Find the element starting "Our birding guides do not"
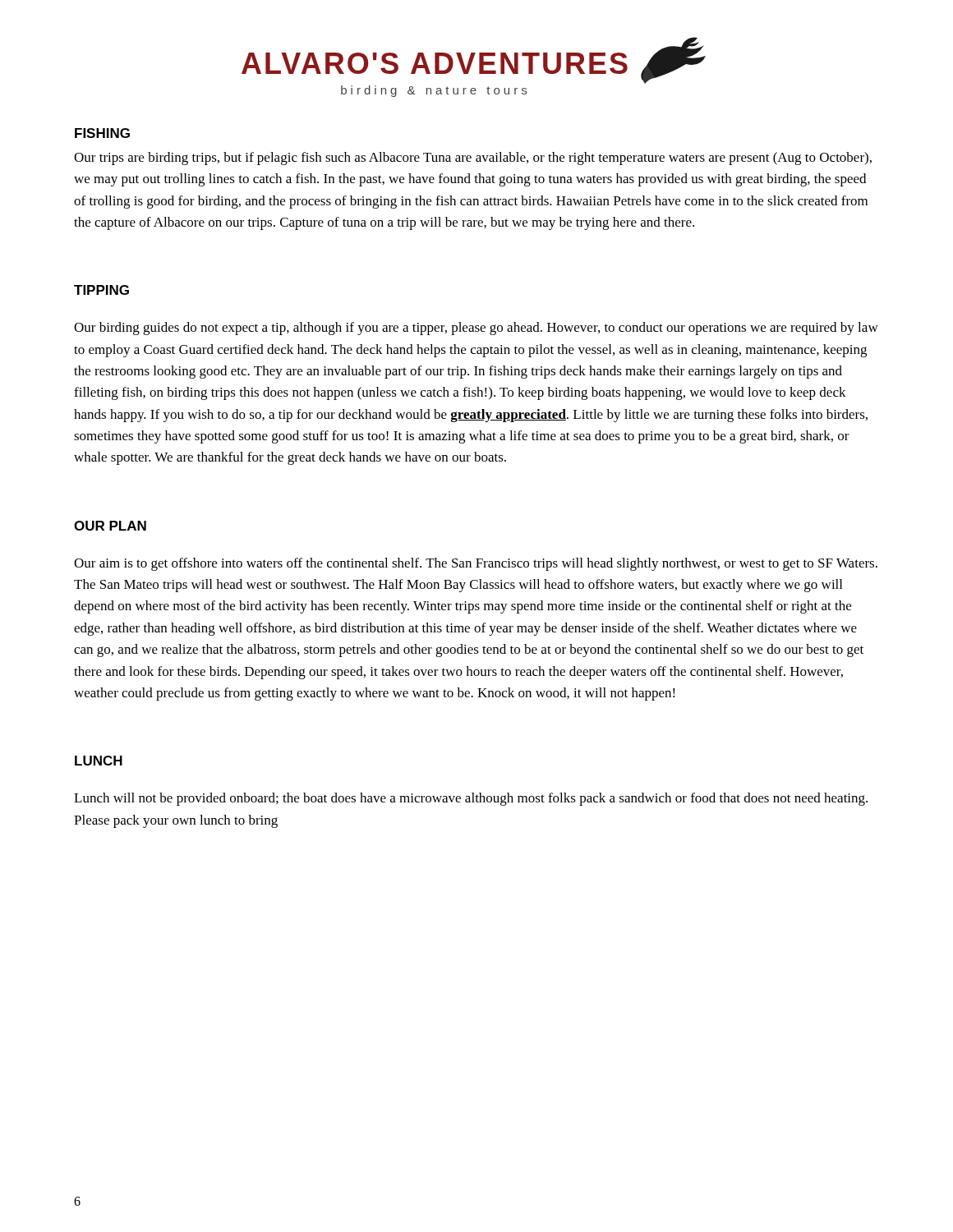953x1232 pixels. (476, 393)
